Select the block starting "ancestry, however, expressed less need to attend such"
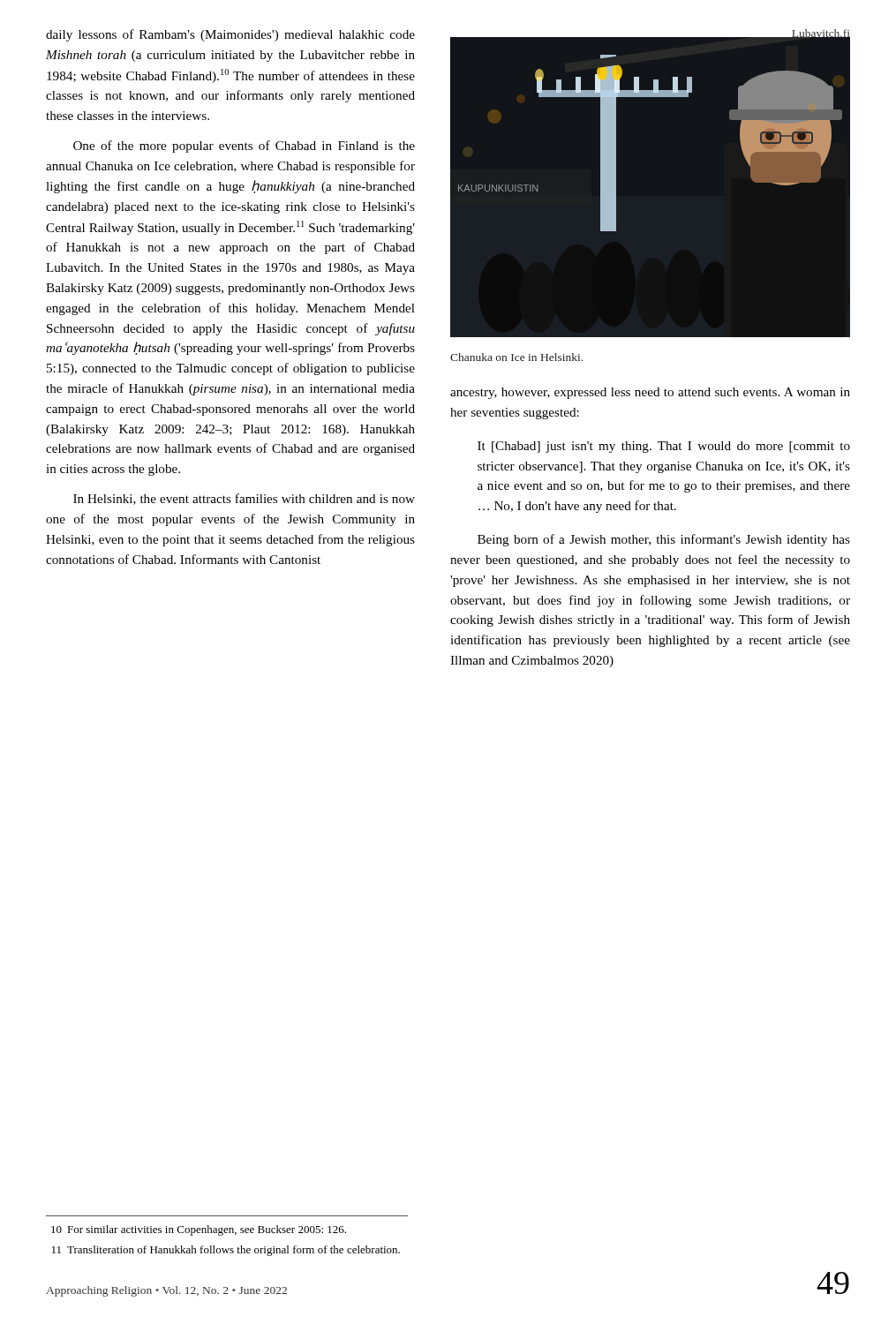 tap(650, 526)
